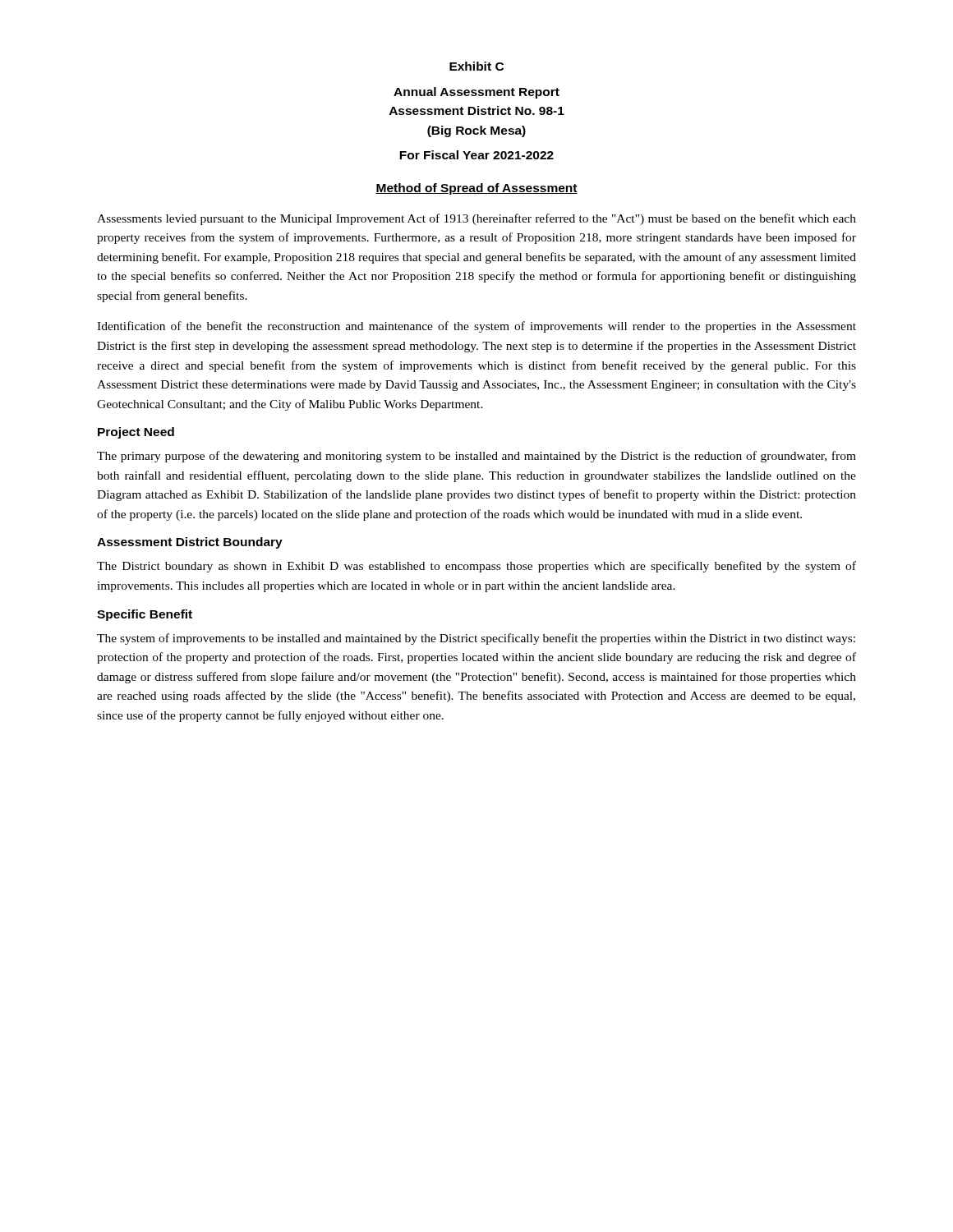This screenshot has width=953, height=1232.
Task: Find the section header containing "Assessment District Boundary"
Action: [190, 542]
